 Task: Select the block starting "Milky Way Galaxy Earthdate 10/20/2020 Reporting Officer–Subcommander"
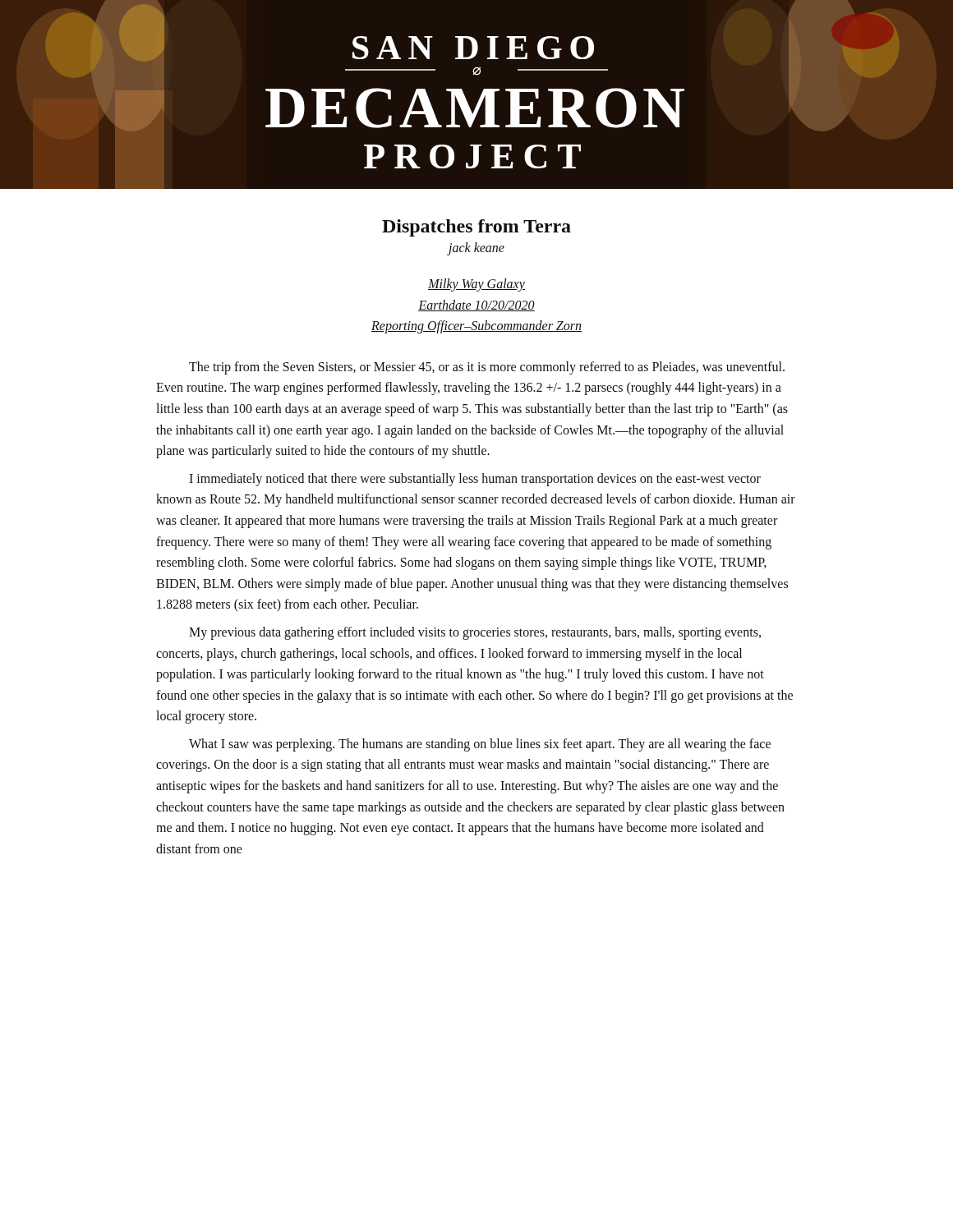click(x=476, y=305)
